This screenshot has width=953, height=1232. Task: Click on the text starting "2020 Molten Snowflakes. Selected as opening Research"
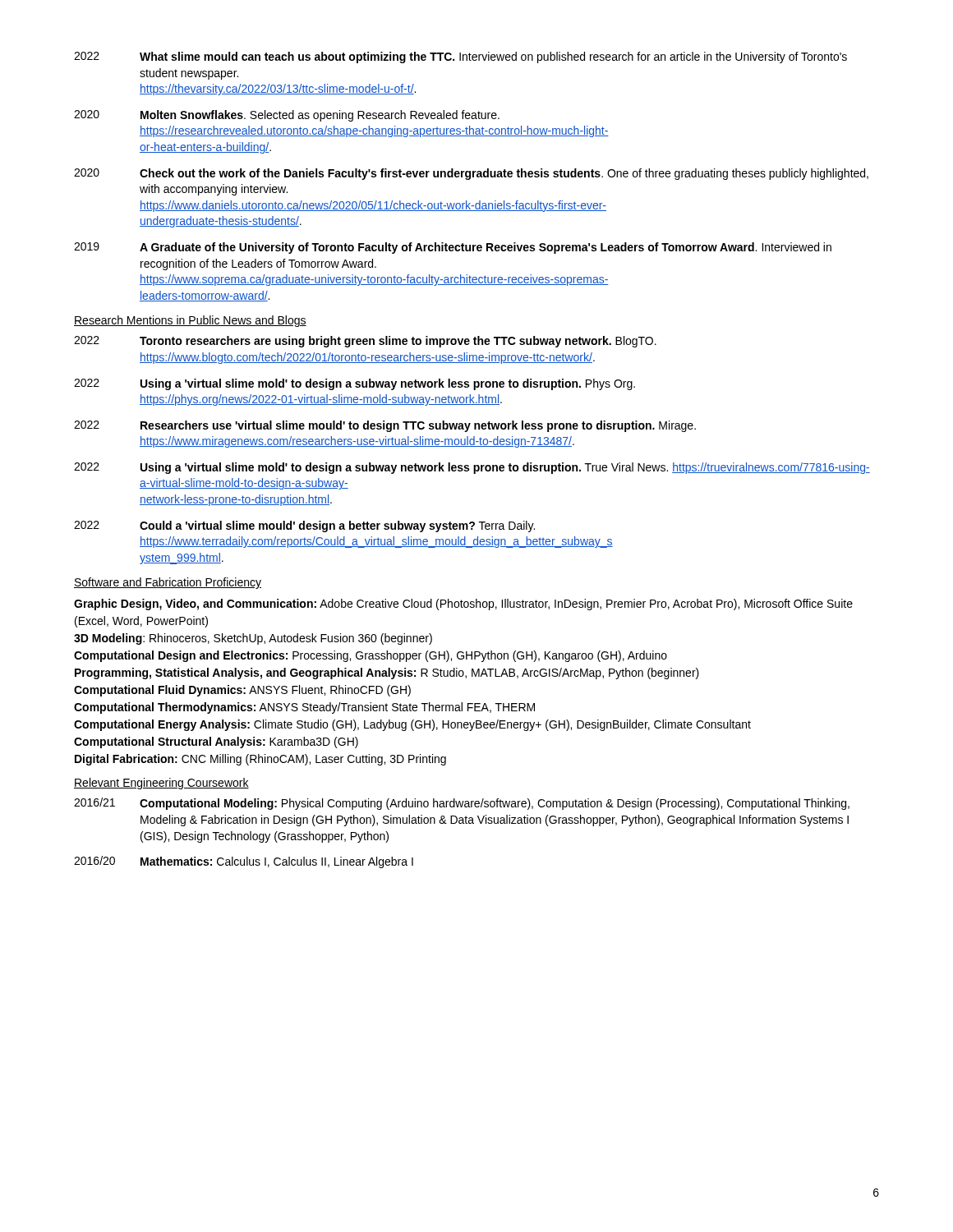click(x=476, y=132)
